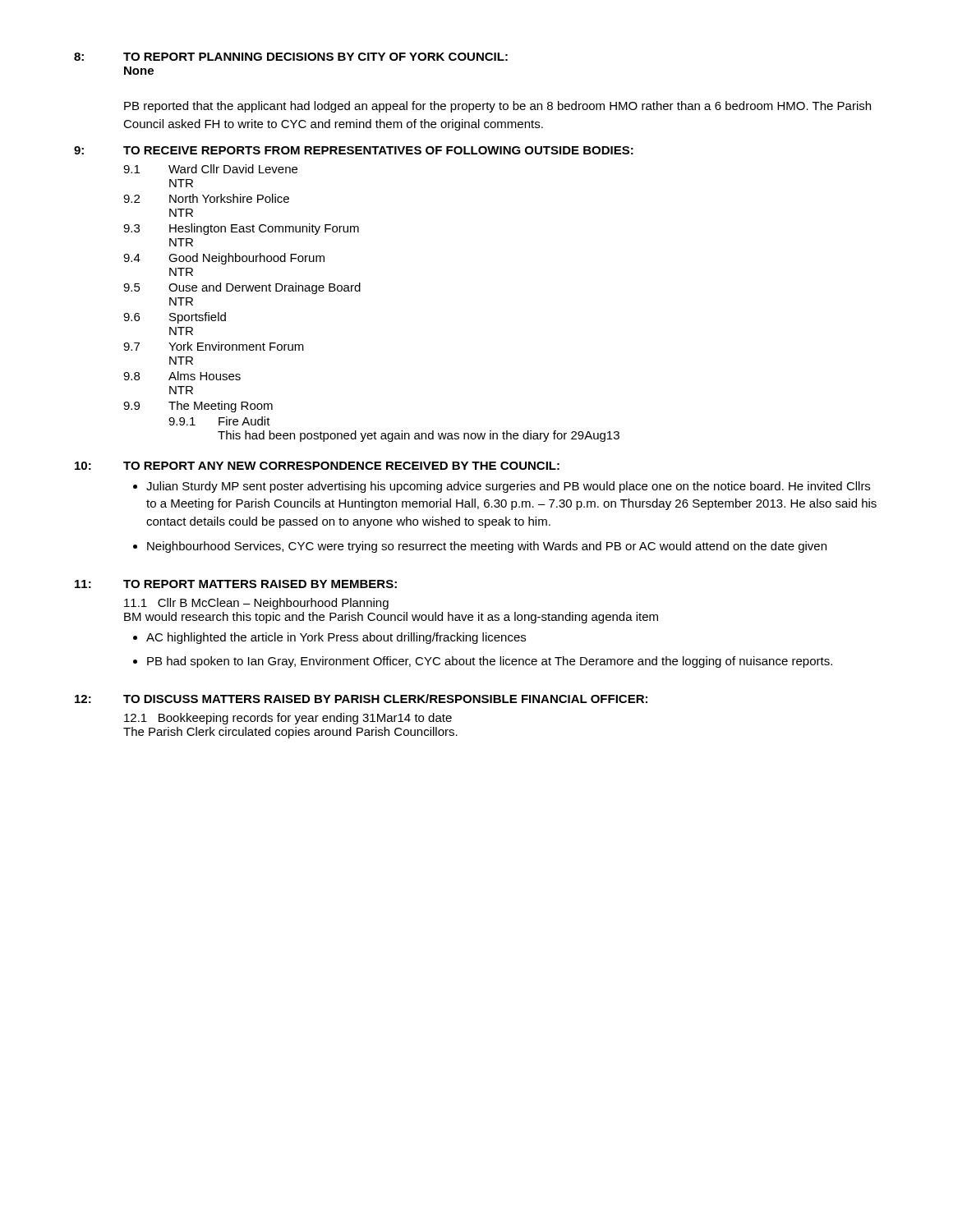Point to the text starting "9.8 Alms HousesNTR"
The width and height of the screenshot is (953, 1232).
click(x=182, y=376)
